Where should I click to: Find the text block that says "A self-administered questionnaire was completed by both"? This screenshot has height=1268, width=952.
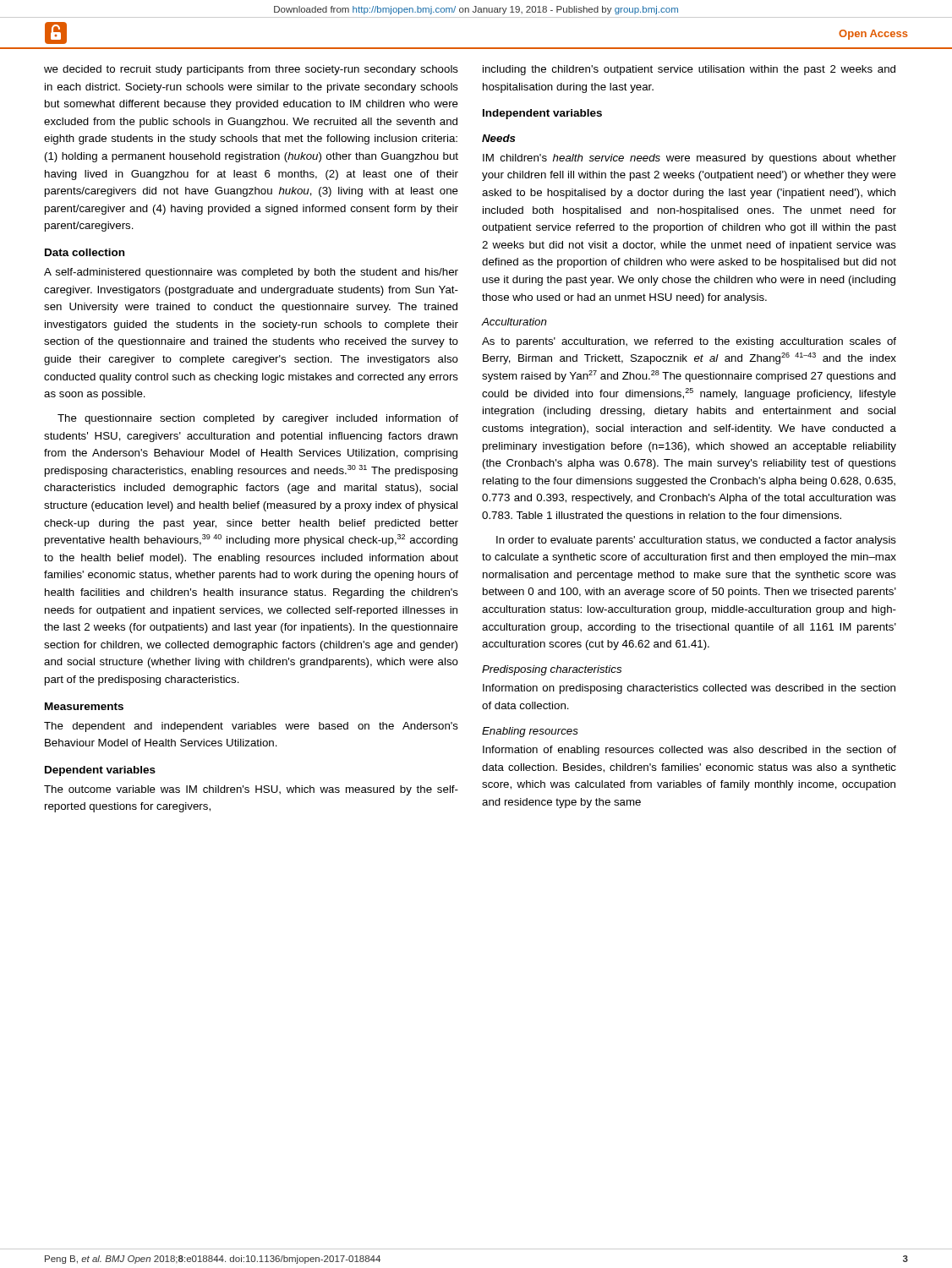tap(251, 476)
